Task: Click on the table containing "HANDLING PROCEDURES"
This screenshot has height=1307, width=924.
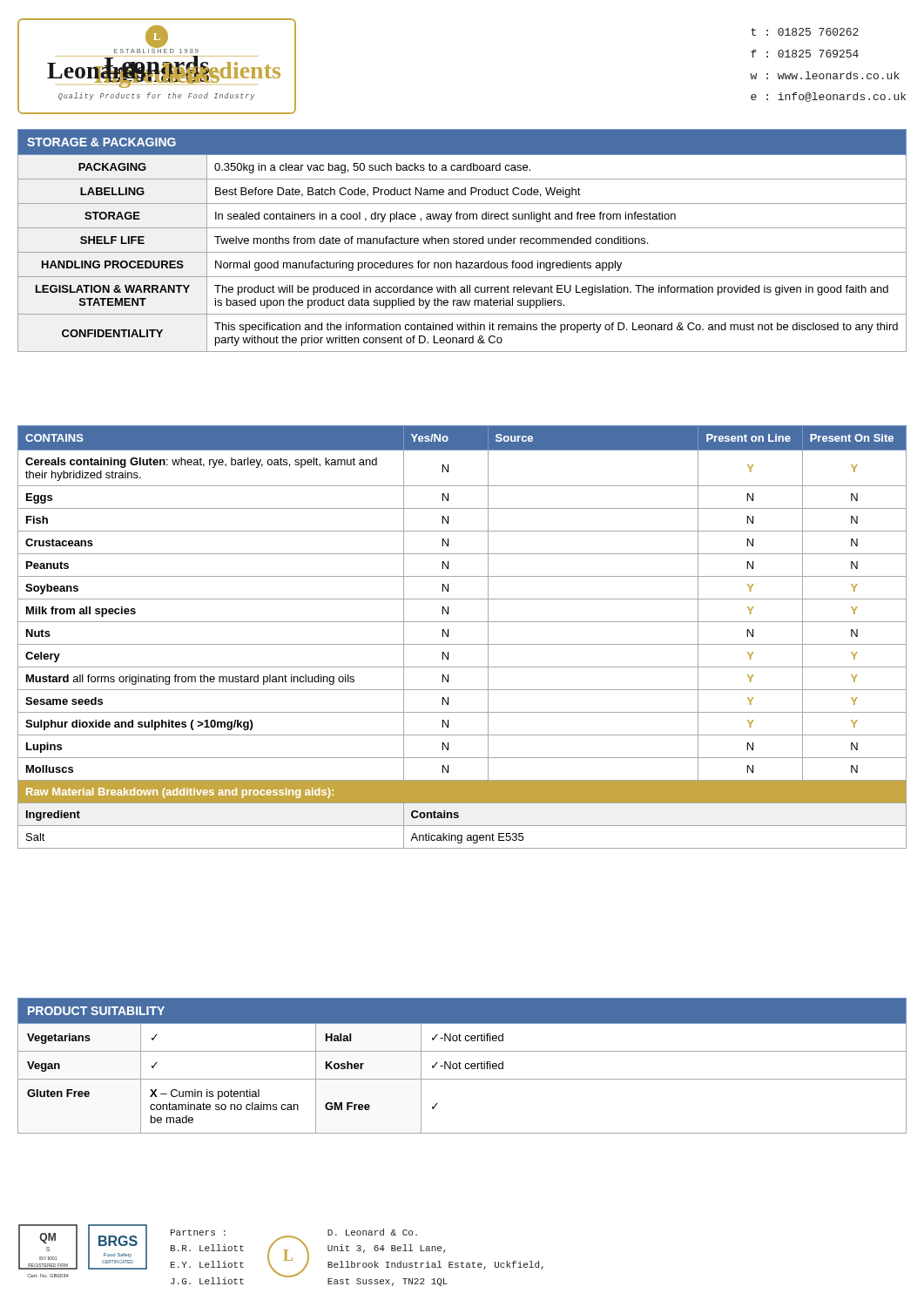Action: pos(462,240)
